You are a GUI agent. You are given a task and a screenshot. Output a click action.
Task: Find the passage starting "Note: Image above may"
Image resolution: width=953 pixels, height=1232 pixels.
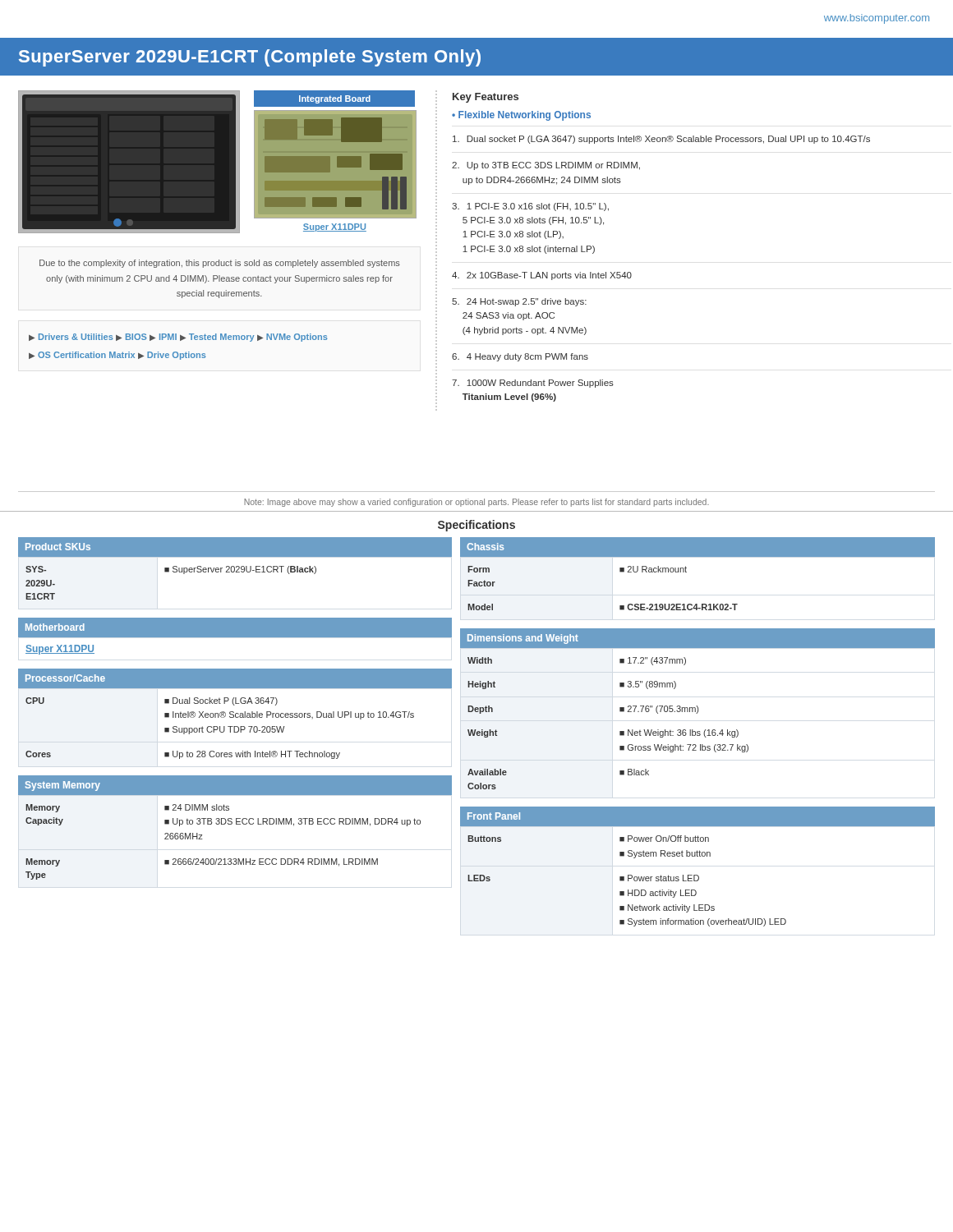pyautogui.click(x=476, y=502)
